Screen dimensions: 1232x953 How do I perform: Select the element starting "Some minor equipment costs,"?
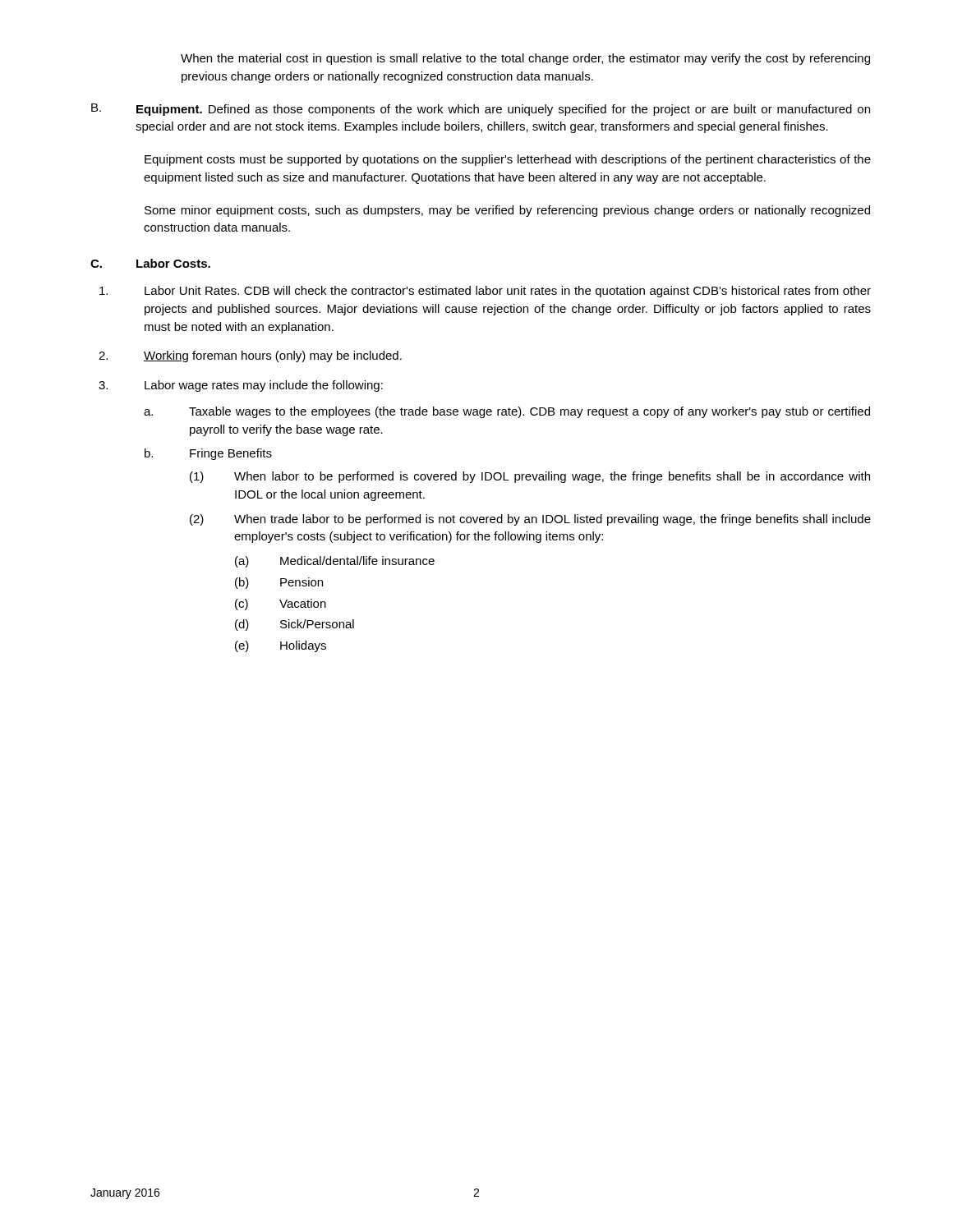point(507,219)
